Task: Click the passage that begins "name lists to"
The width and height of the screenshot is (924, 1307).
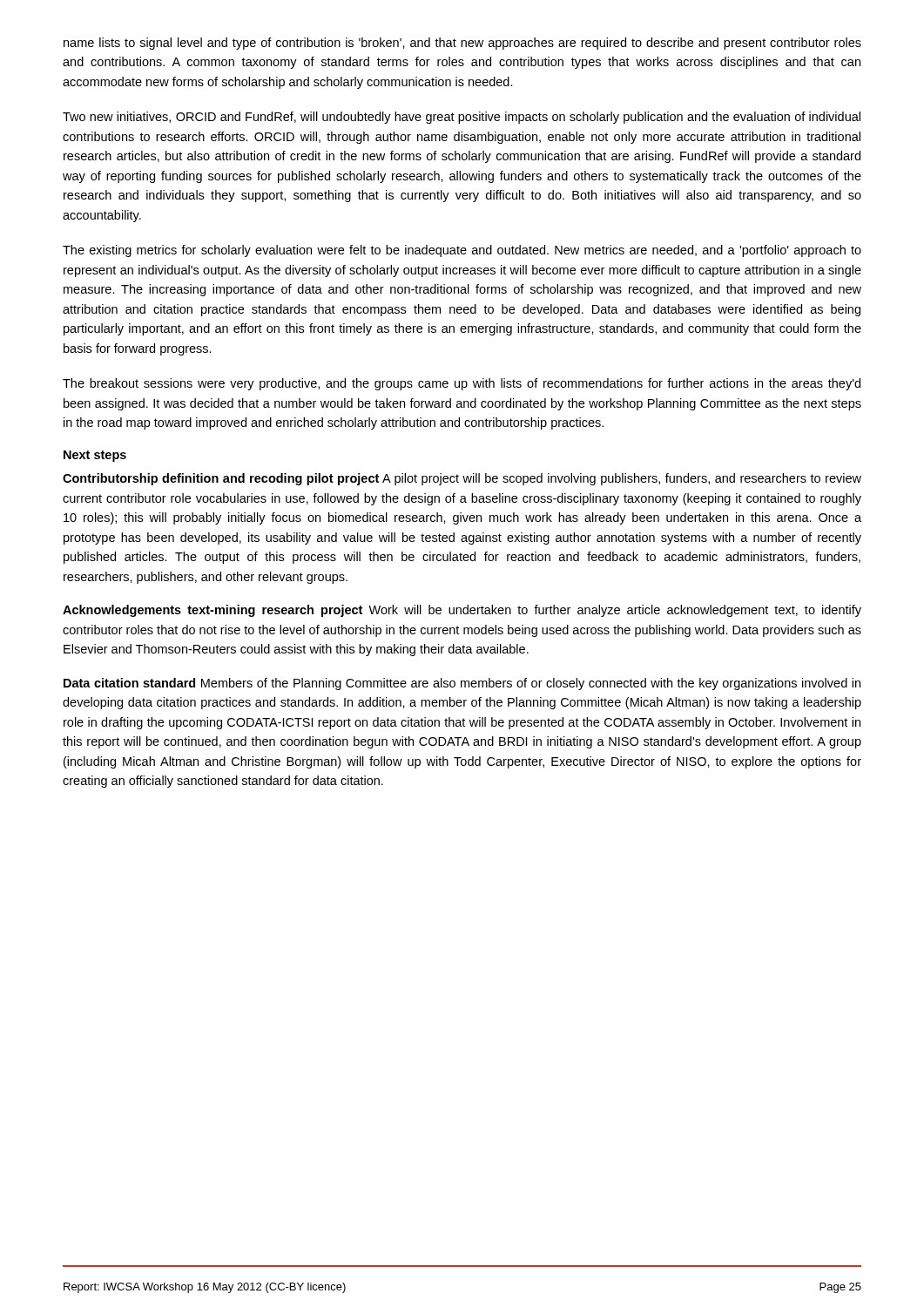Action: coord(462,62)
